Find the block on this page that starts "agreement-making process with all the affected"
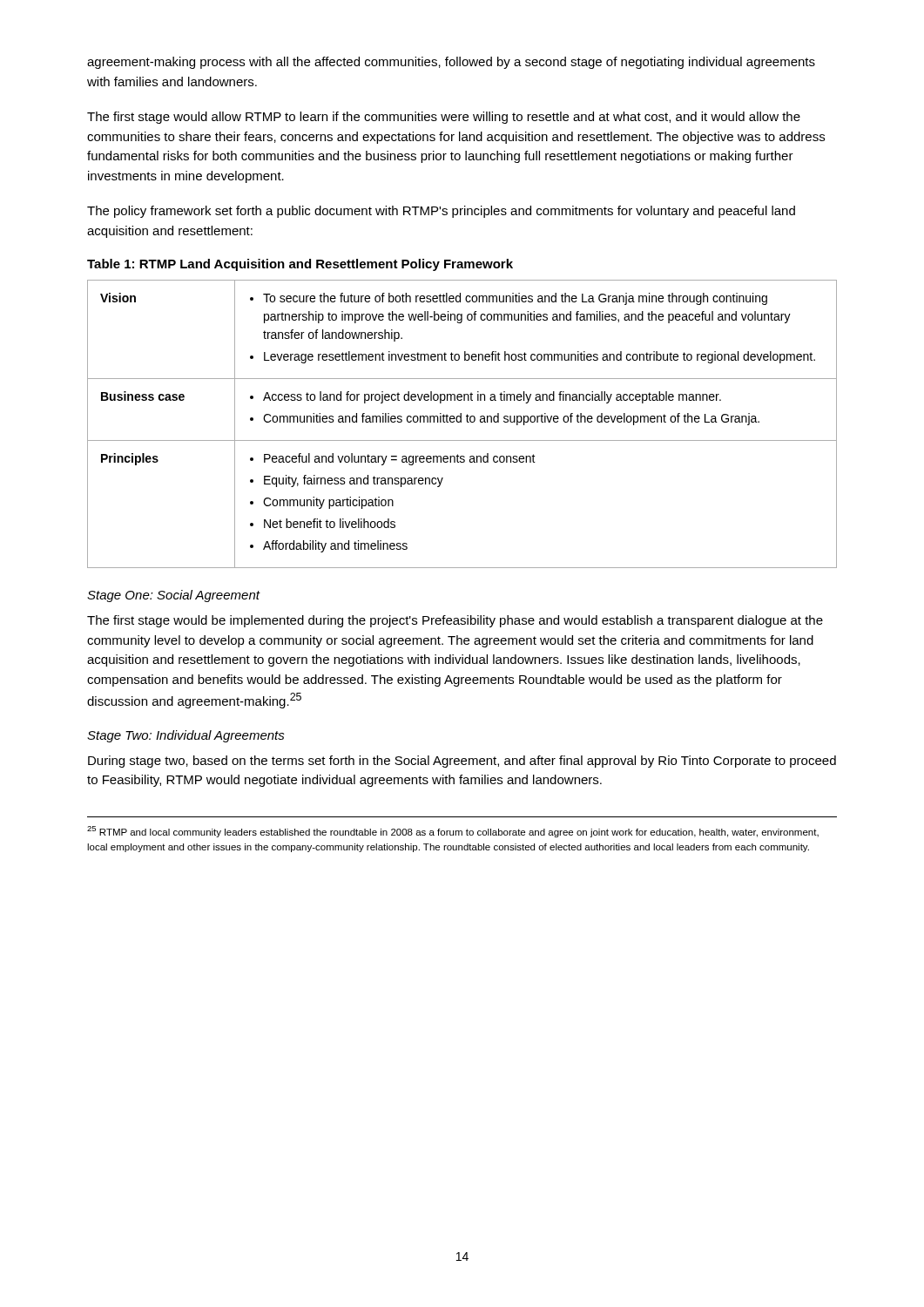 [x=462, y=72]
